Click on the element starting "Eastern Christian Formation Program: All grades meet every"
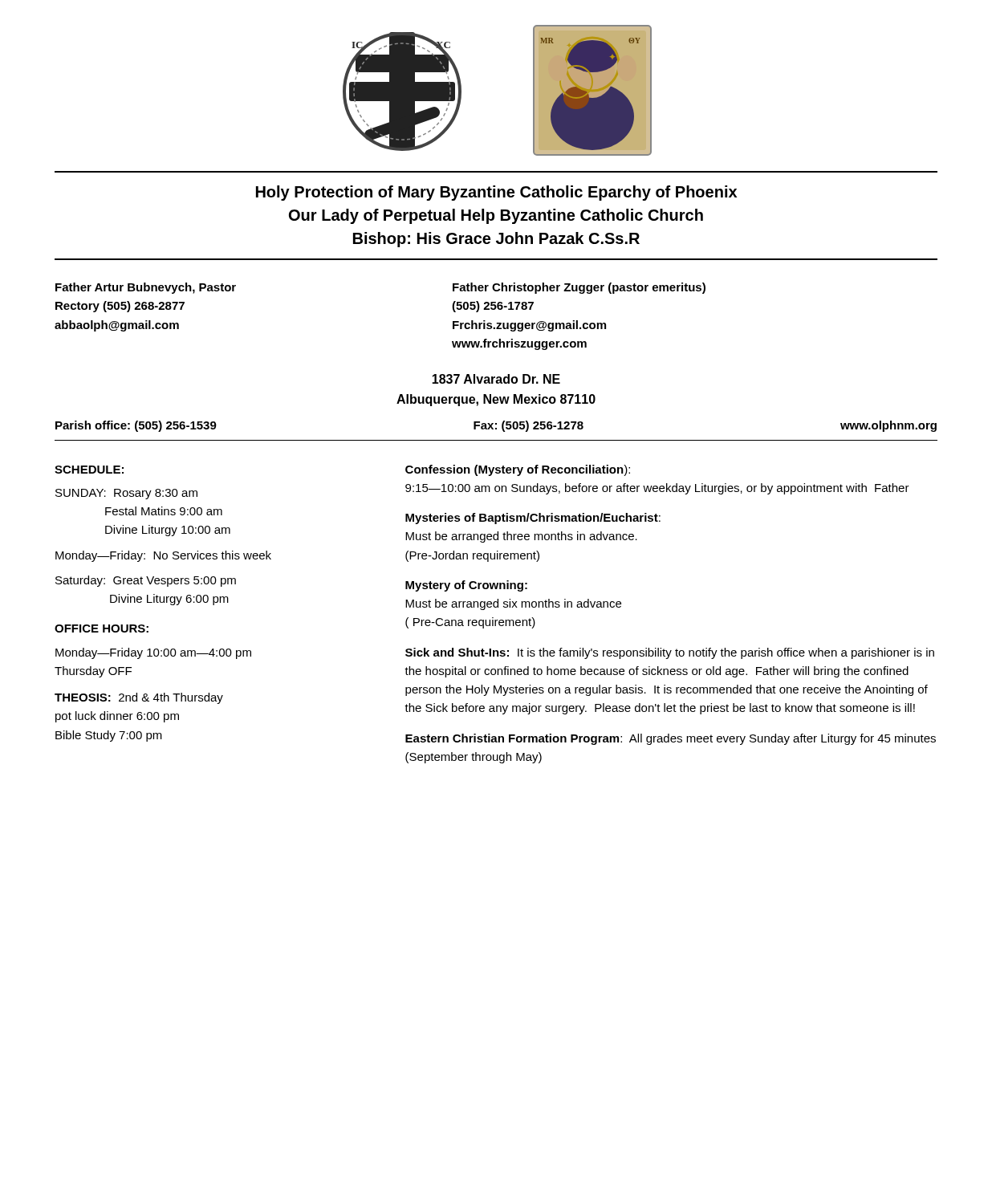The image size is (992, 1204). 671,747
